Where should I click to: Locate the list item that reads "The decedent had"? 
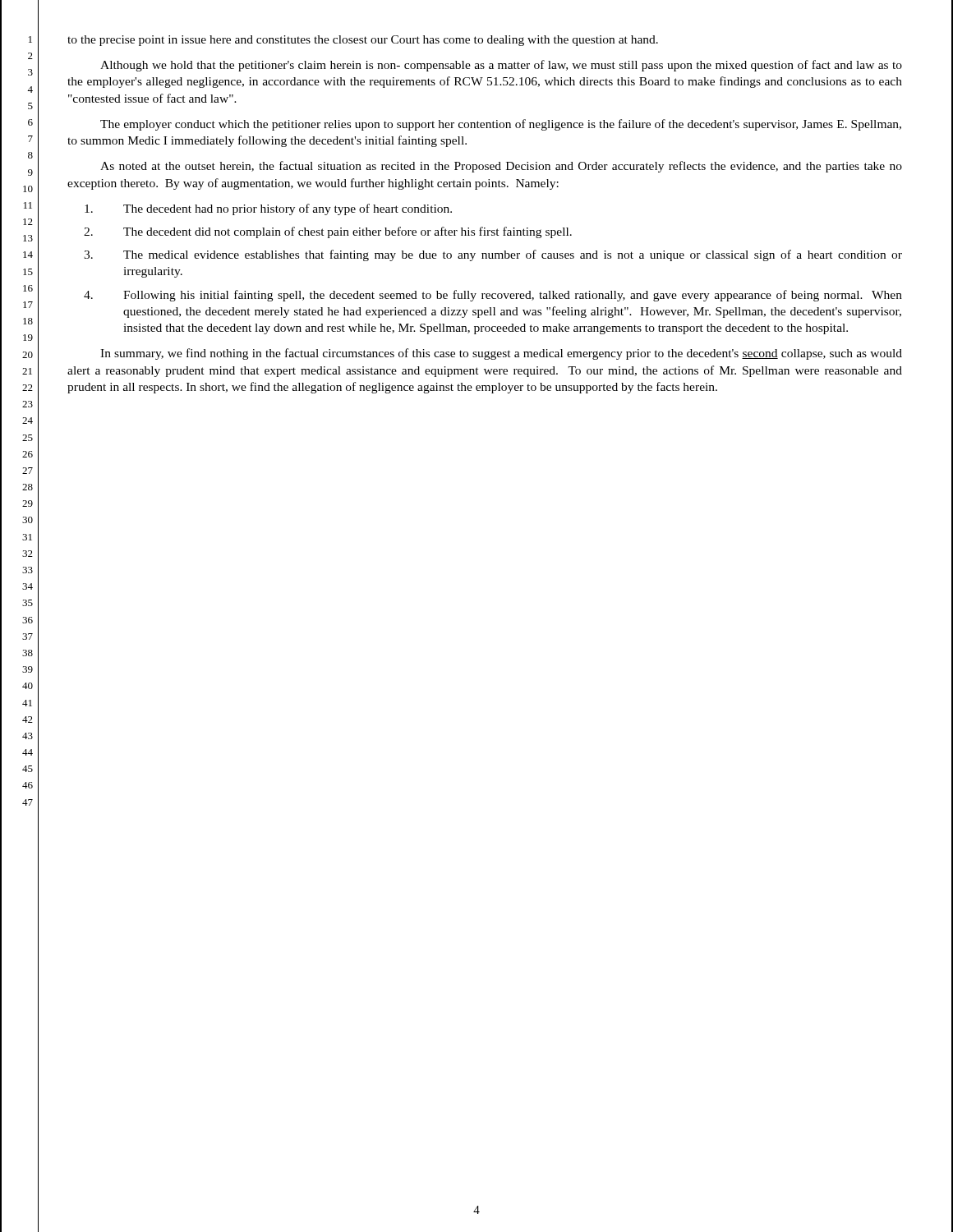(x=268, y=209)
